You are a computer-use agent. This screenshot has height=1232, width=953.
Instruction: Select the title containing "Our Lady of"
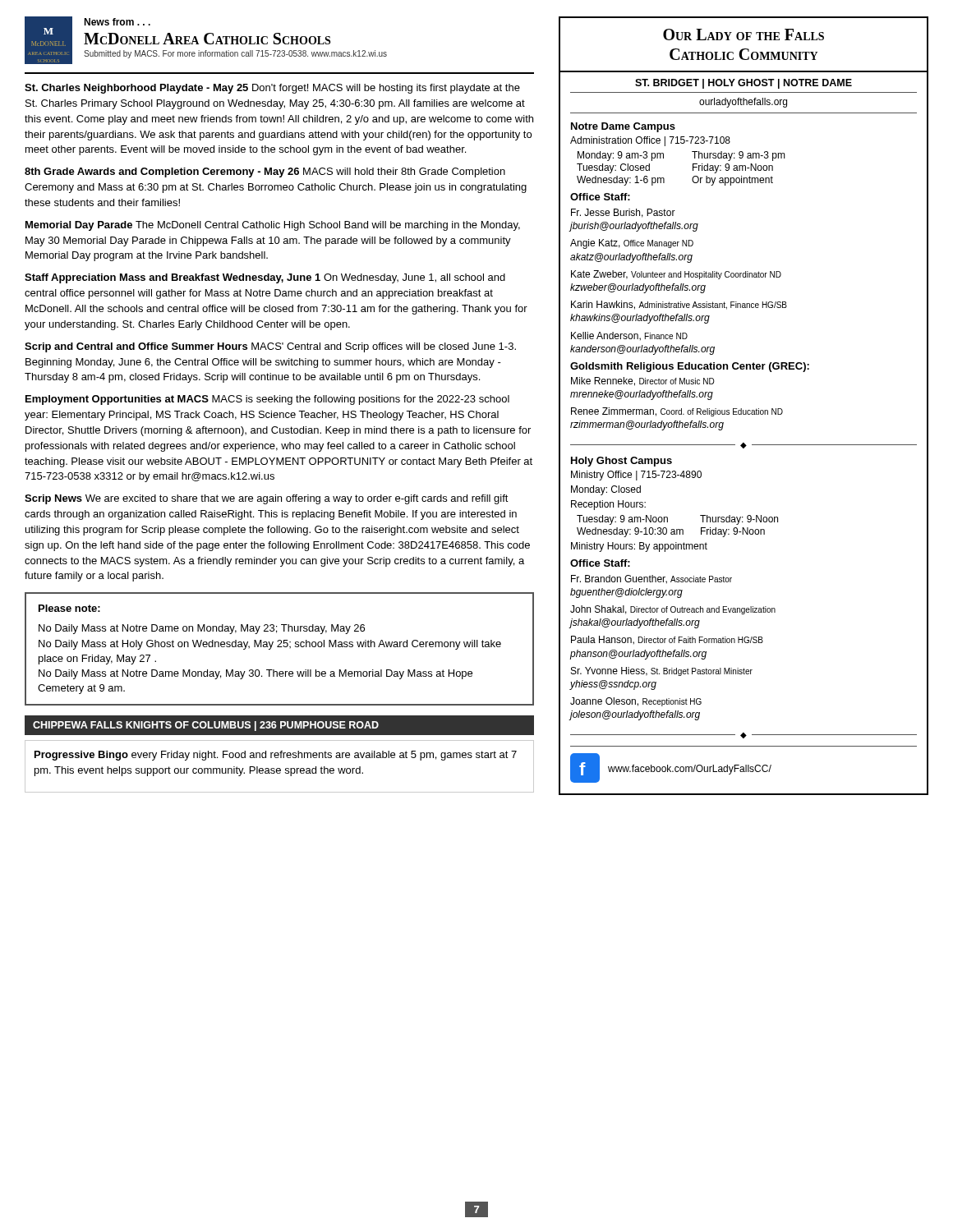coord(744,44)
